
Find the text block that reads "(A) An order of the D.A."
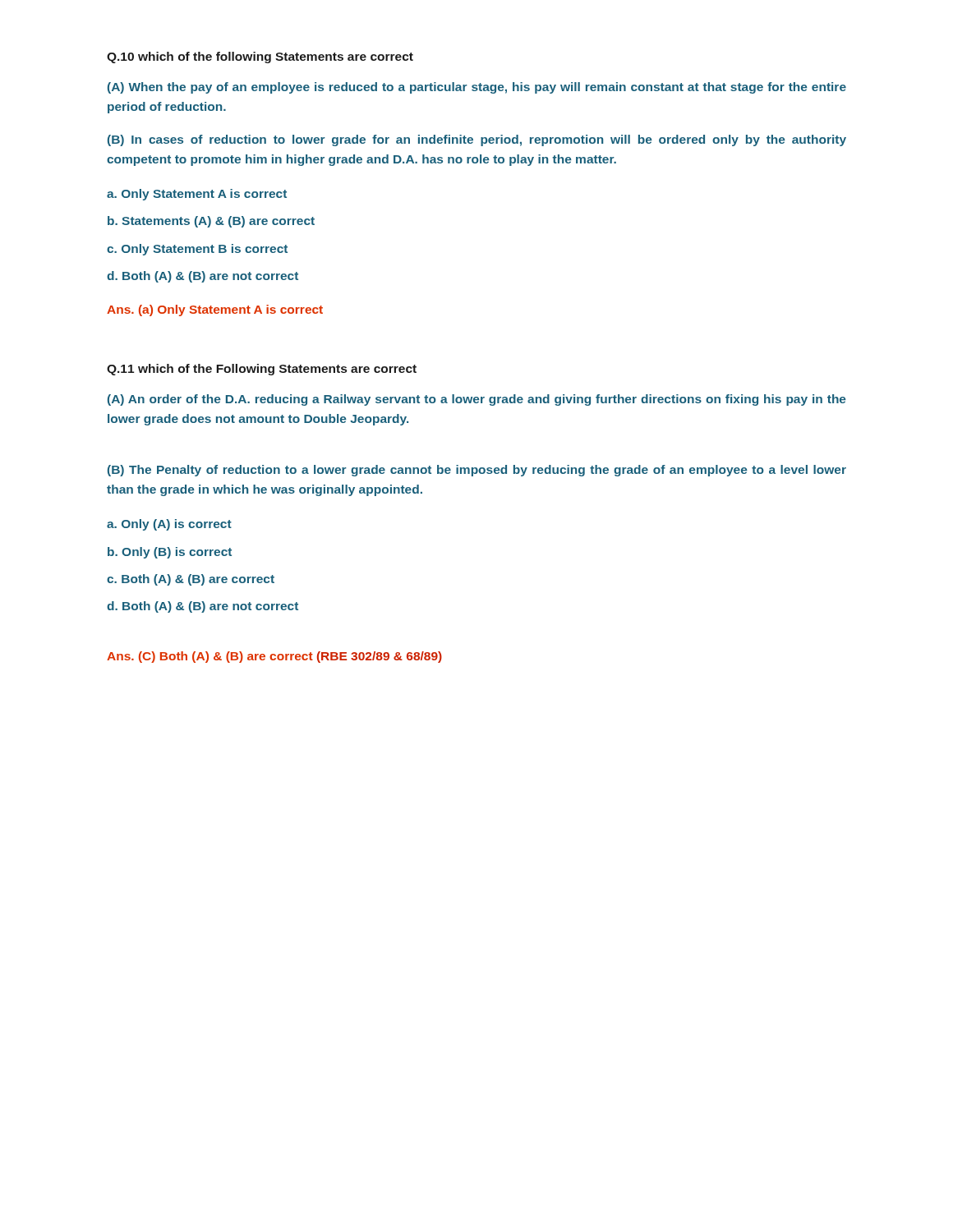click(x=476, y=409)
